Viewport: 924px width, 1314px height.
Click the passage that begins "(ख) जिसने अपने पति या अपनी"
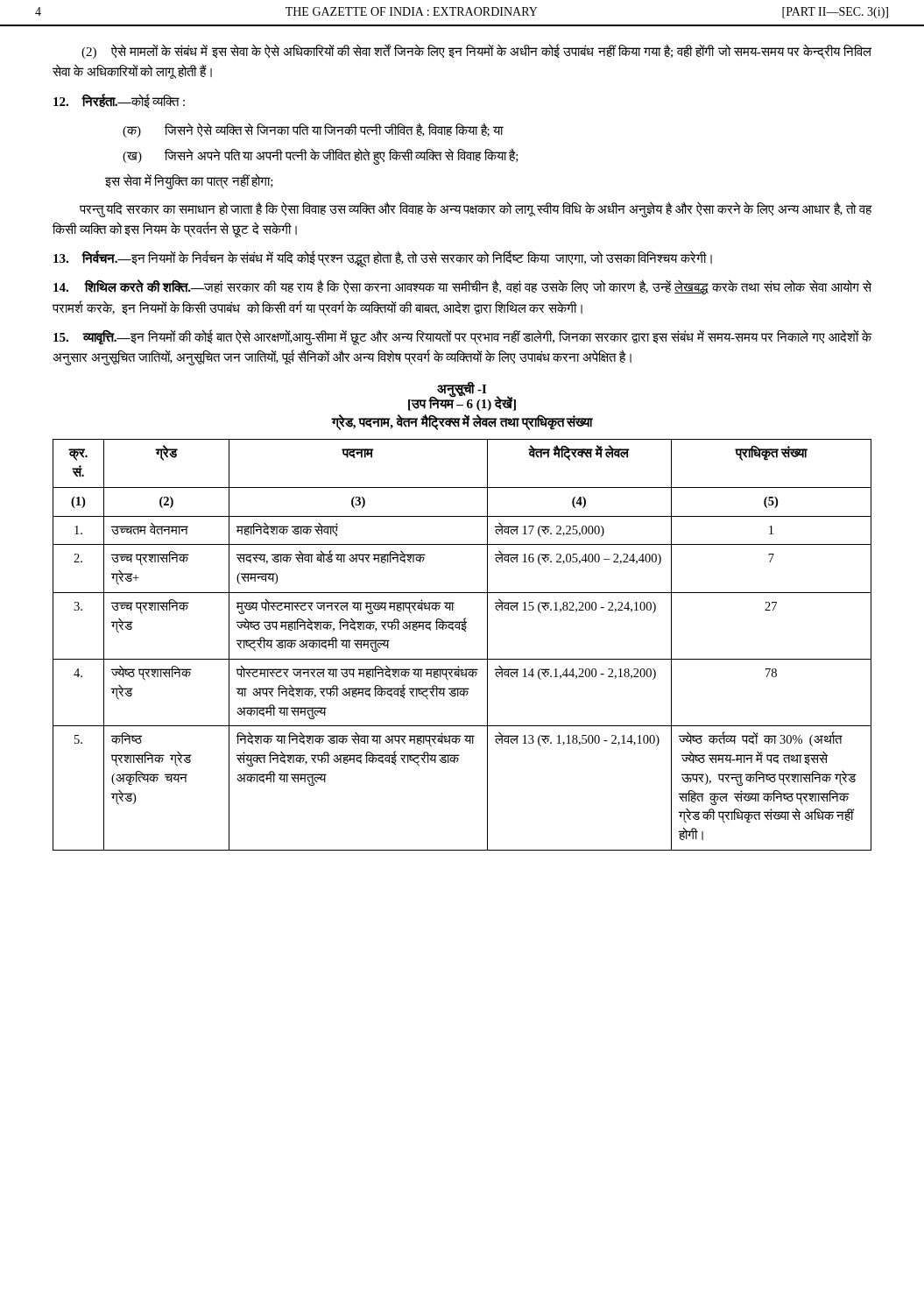[321, 156]
